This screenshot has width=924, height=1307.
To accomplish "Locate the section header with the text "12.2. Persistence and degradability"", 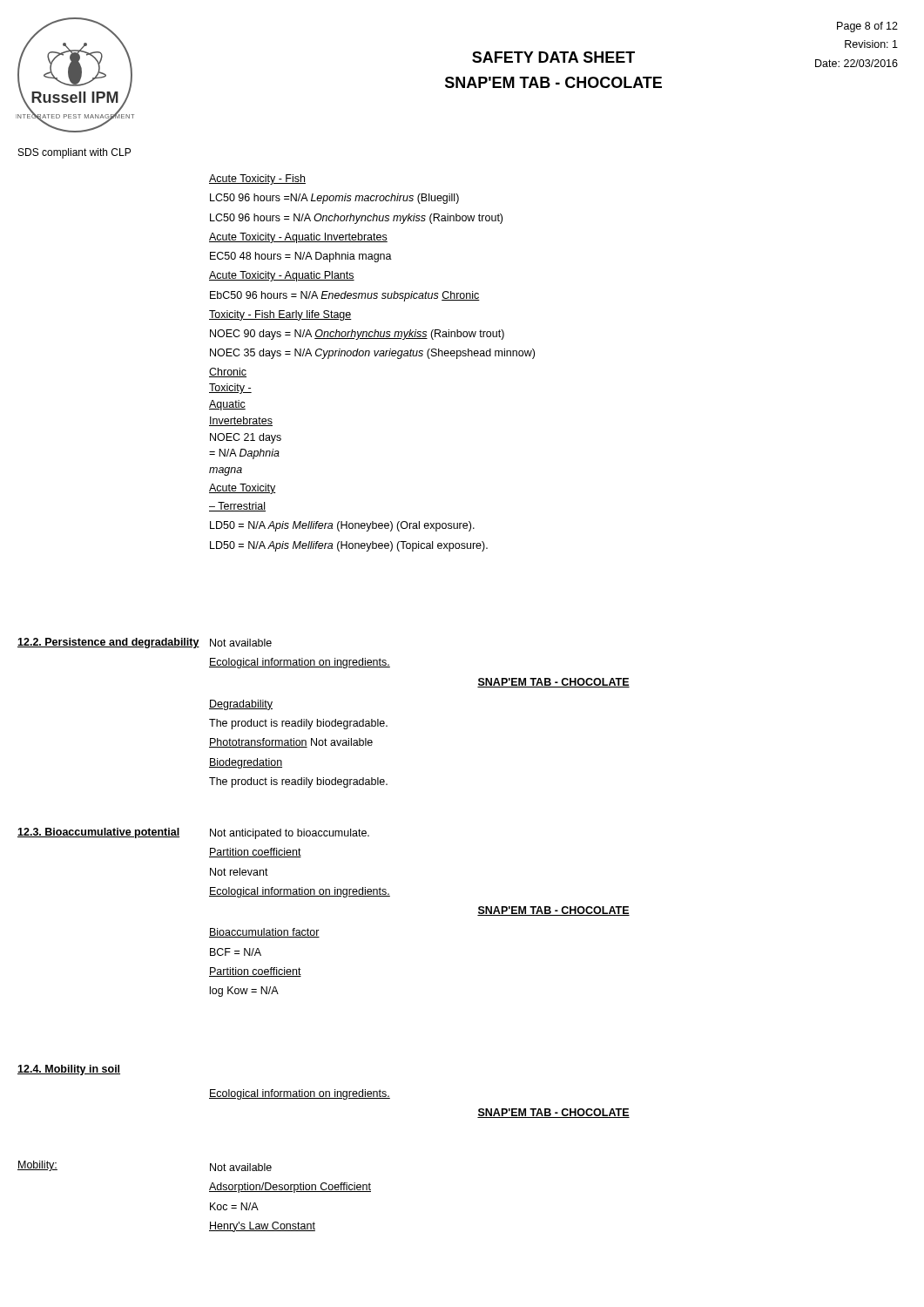I will [108, 642].
